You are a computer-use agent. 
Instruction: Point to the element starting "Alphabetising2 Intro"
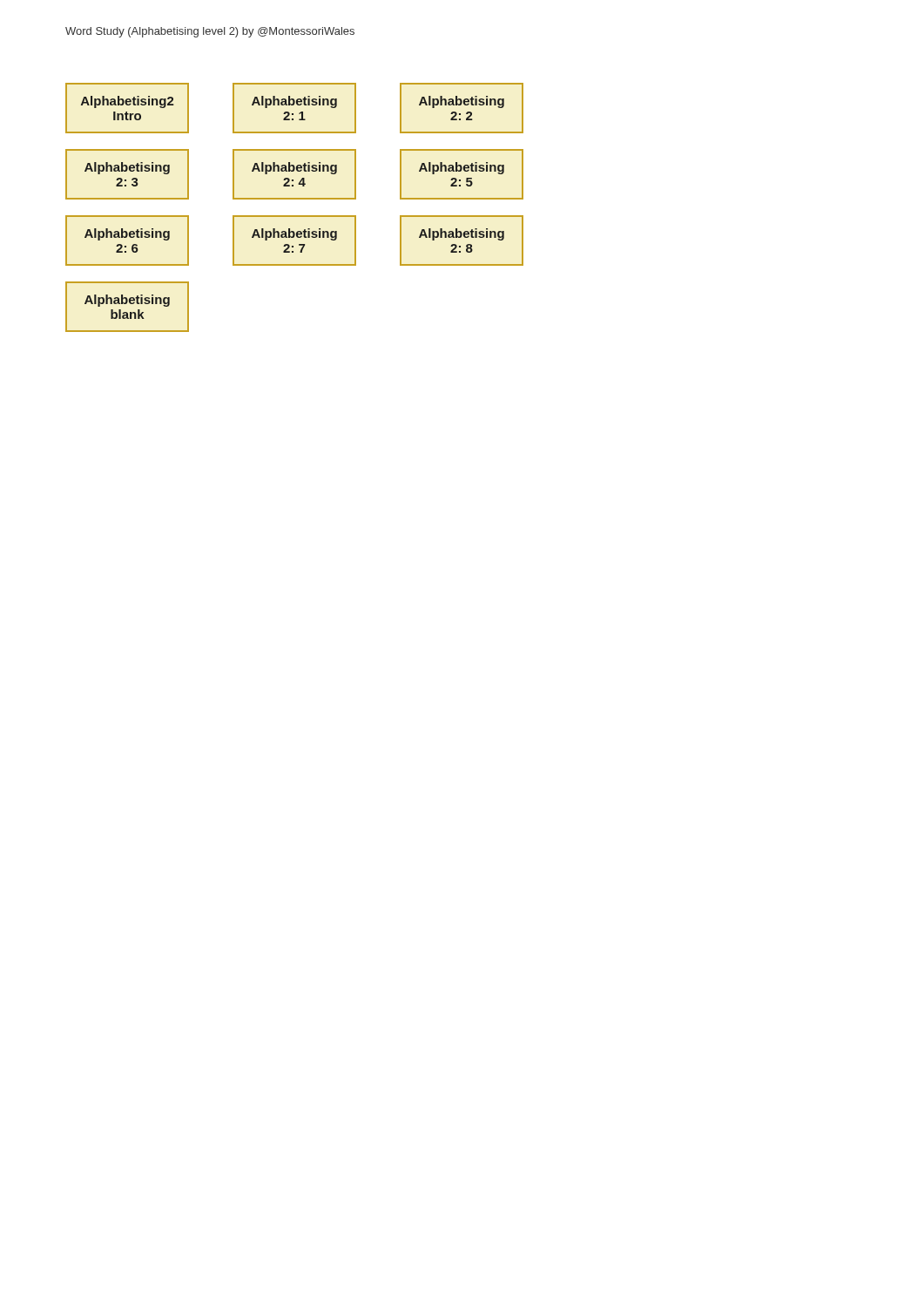pyautogui.click(x=127, y=108)
